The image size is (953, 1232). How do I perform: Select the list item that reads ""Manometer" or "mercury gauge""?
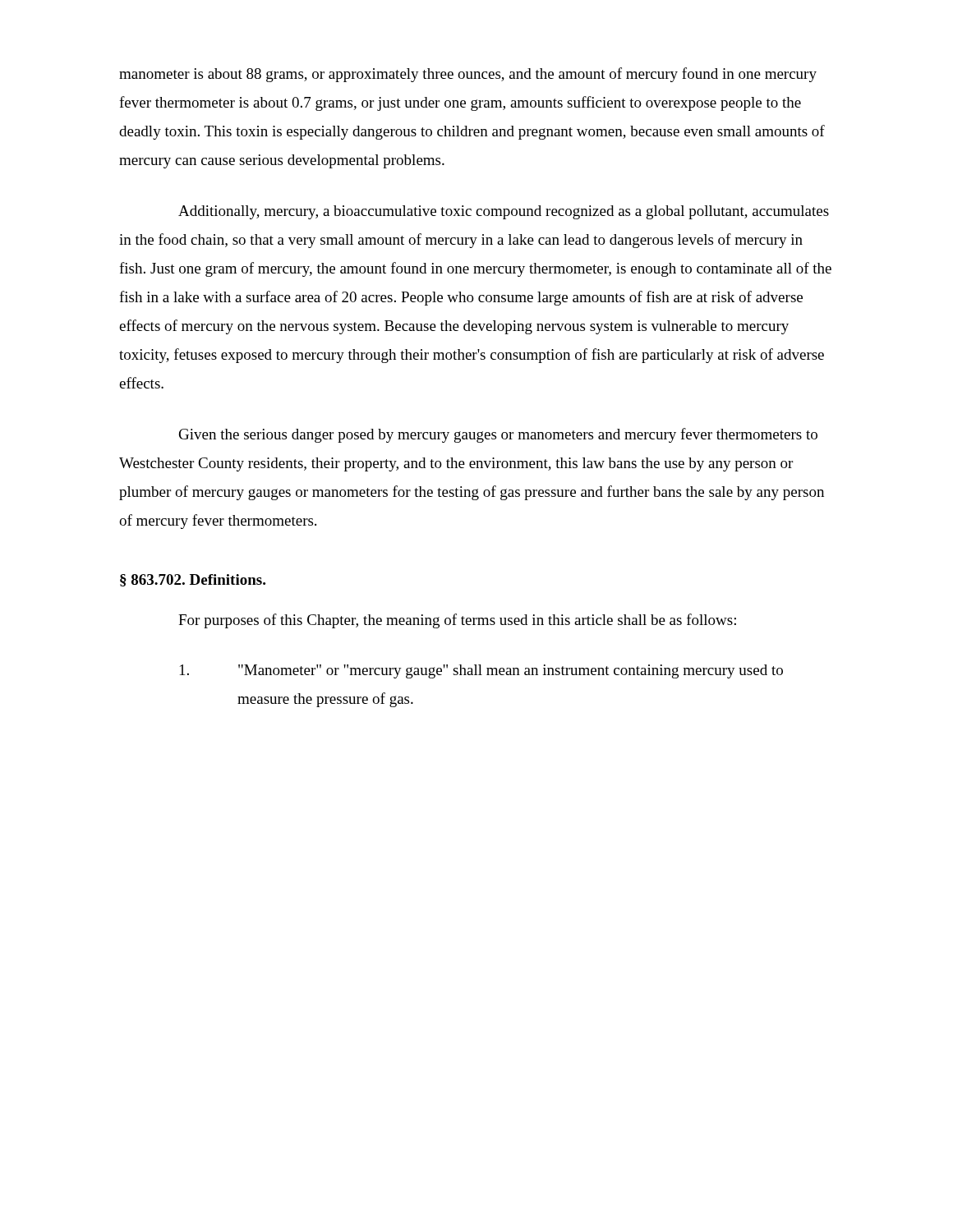click(x=476, y=684)
